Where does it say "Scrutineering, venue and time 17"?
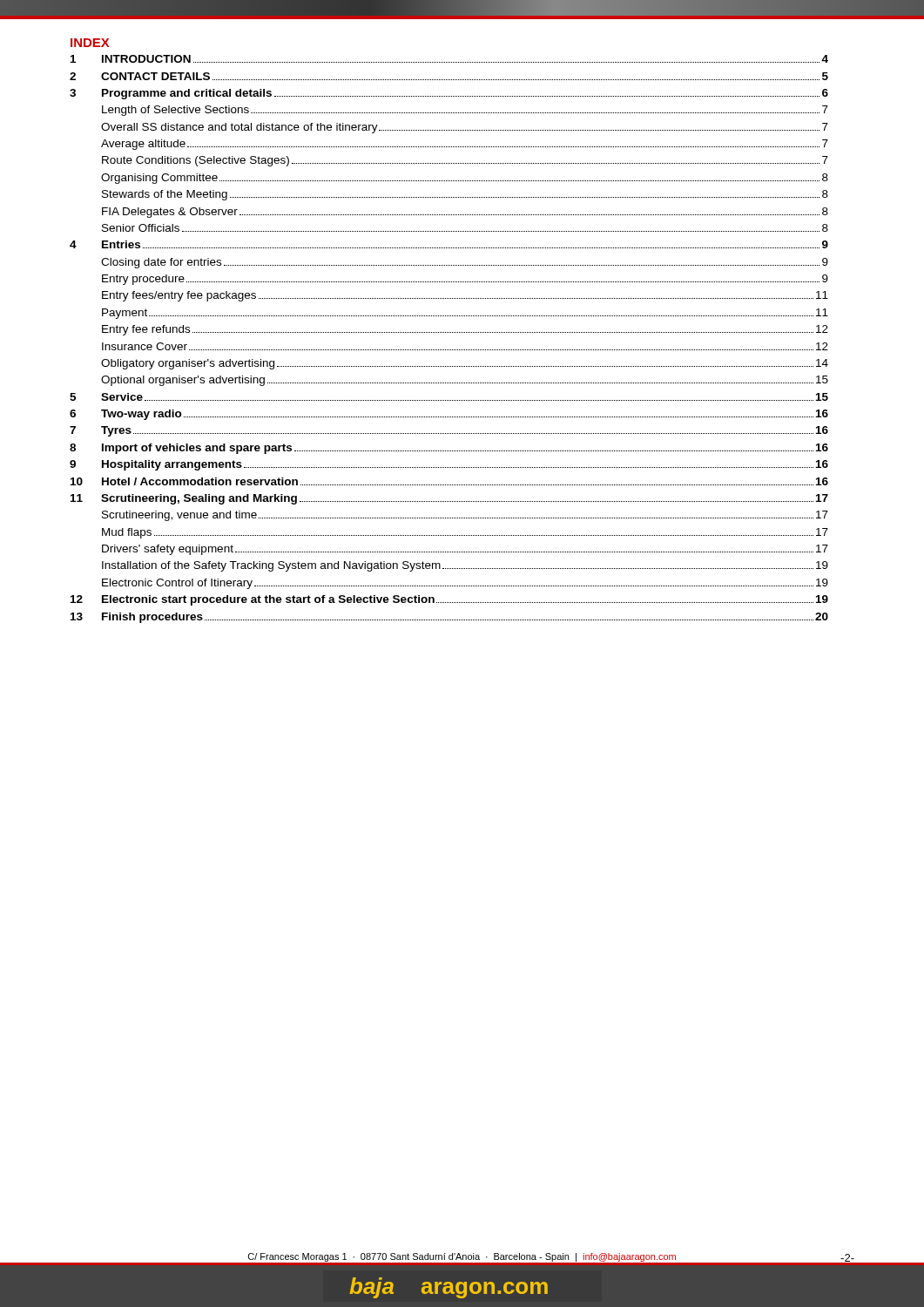 pyautogui.click(x=465, y=515)
